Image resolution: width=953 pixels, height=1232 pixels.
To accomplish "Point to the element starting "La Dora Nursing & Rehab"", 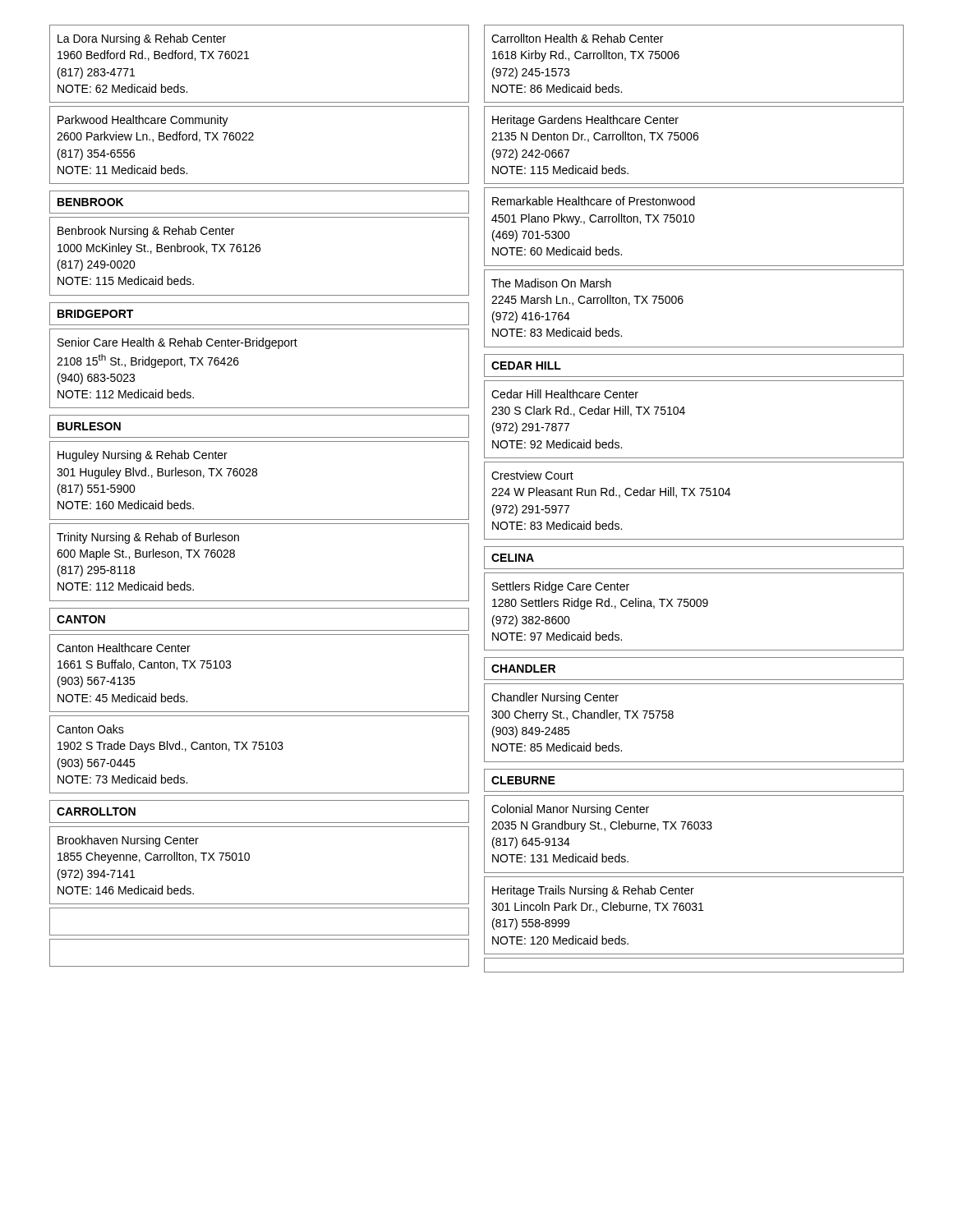I will (142, 39).
